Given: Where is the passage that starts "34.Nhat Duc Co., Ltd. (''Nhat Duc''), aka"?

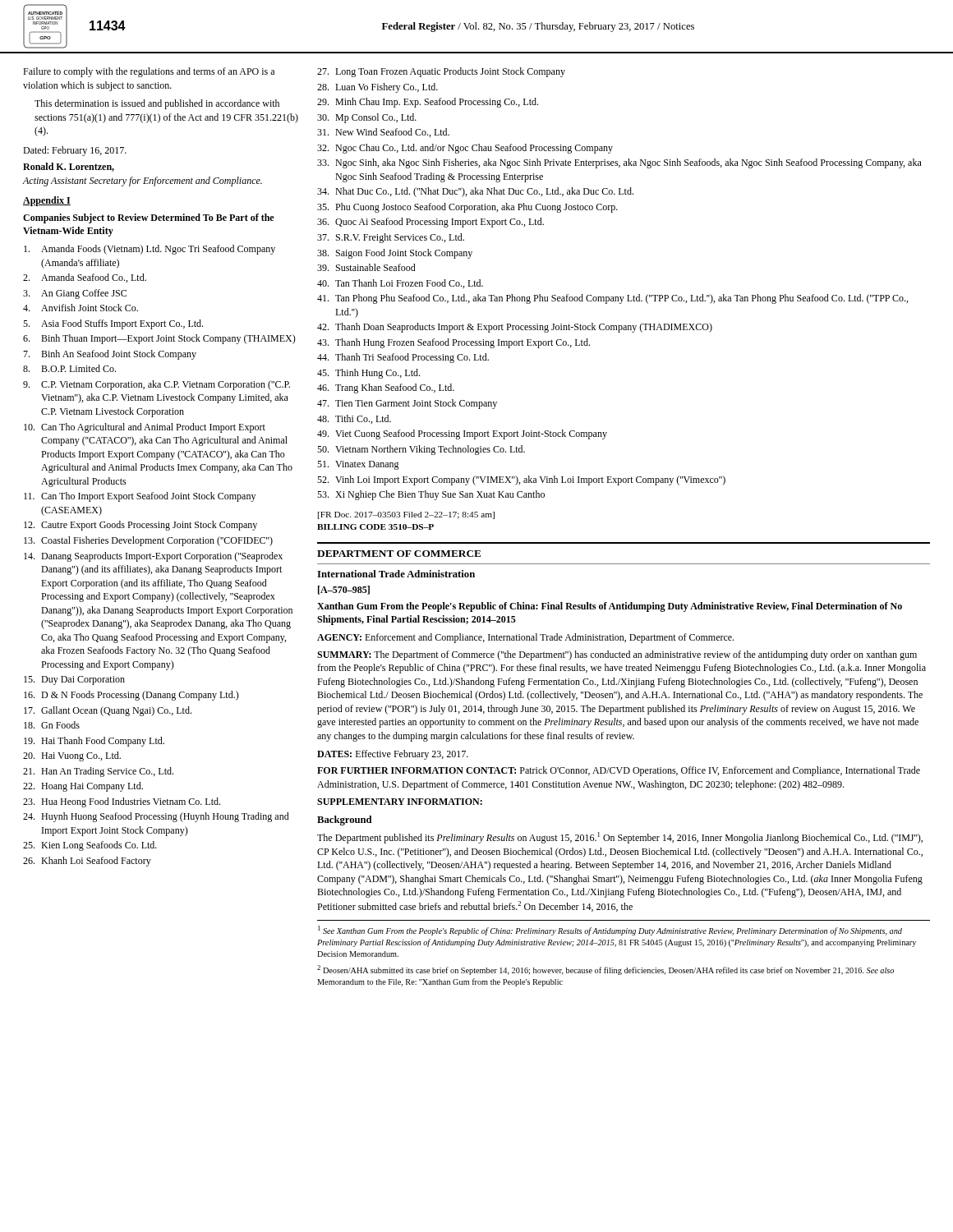Looking at the screenshot, I should click(x=624, y=192).
